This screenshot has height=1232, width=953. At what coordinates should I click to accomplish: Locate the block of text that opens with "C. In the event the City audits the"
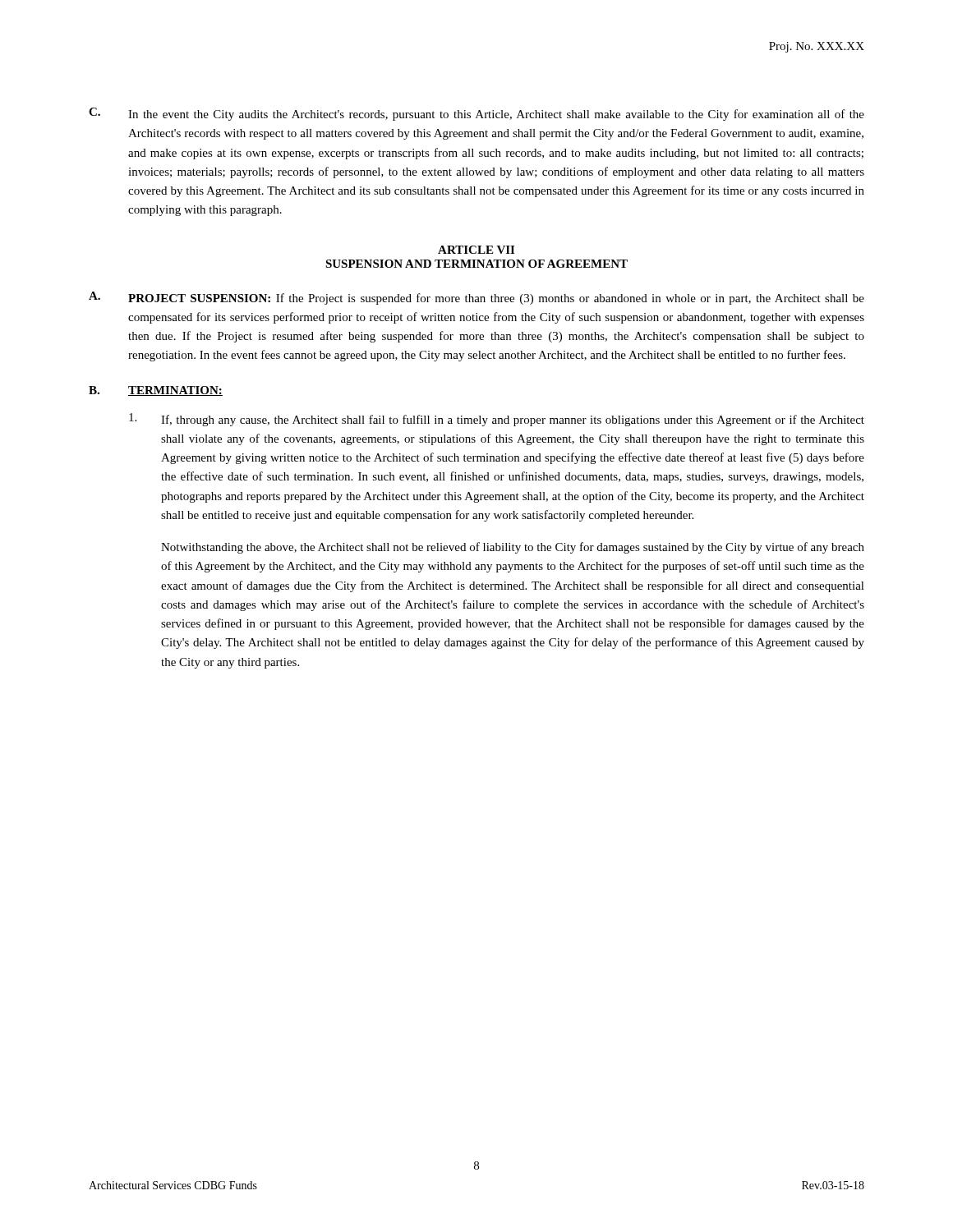476,162
